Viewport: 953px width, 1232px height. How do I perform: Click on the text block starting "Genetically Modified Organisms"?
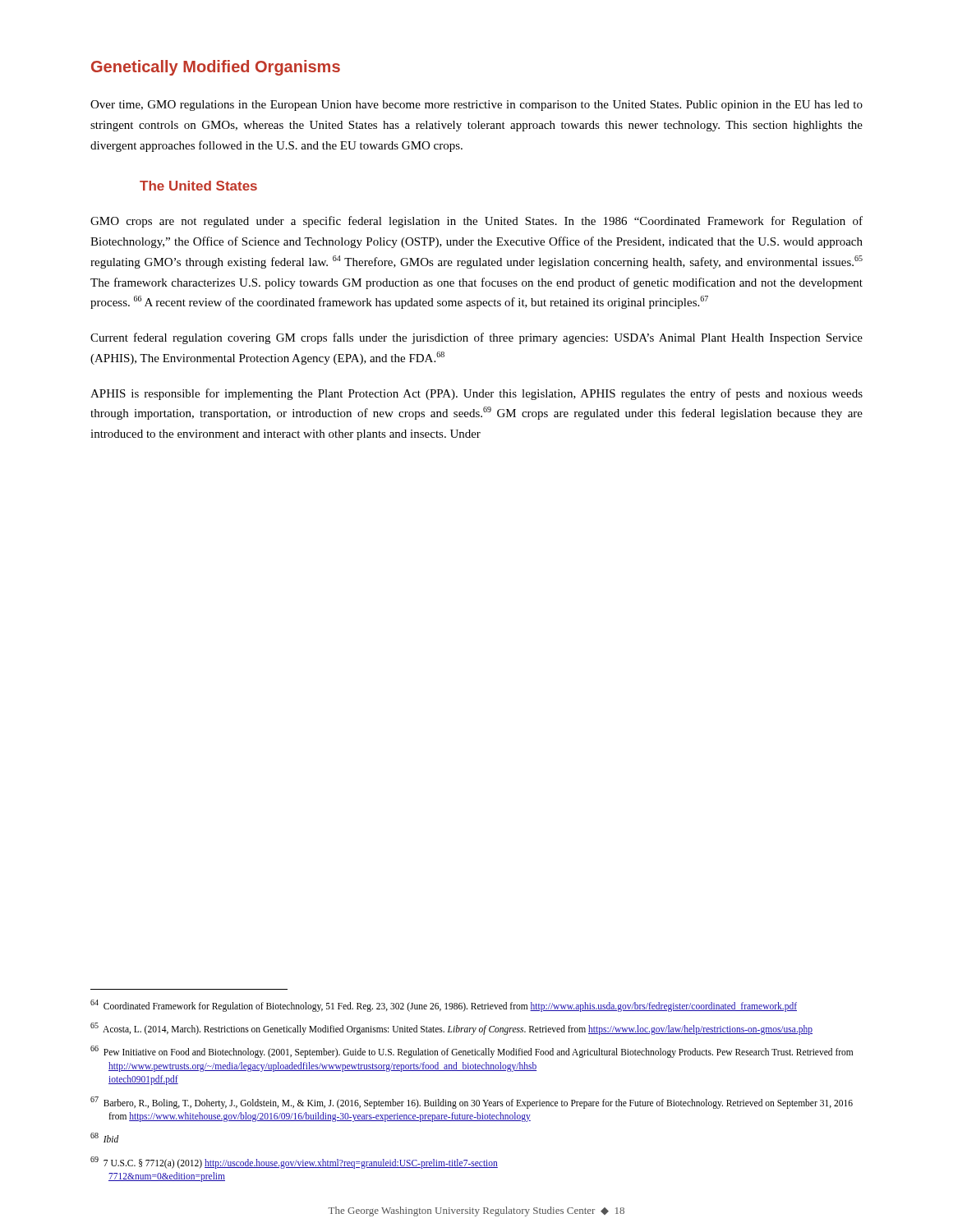point(216,68)
